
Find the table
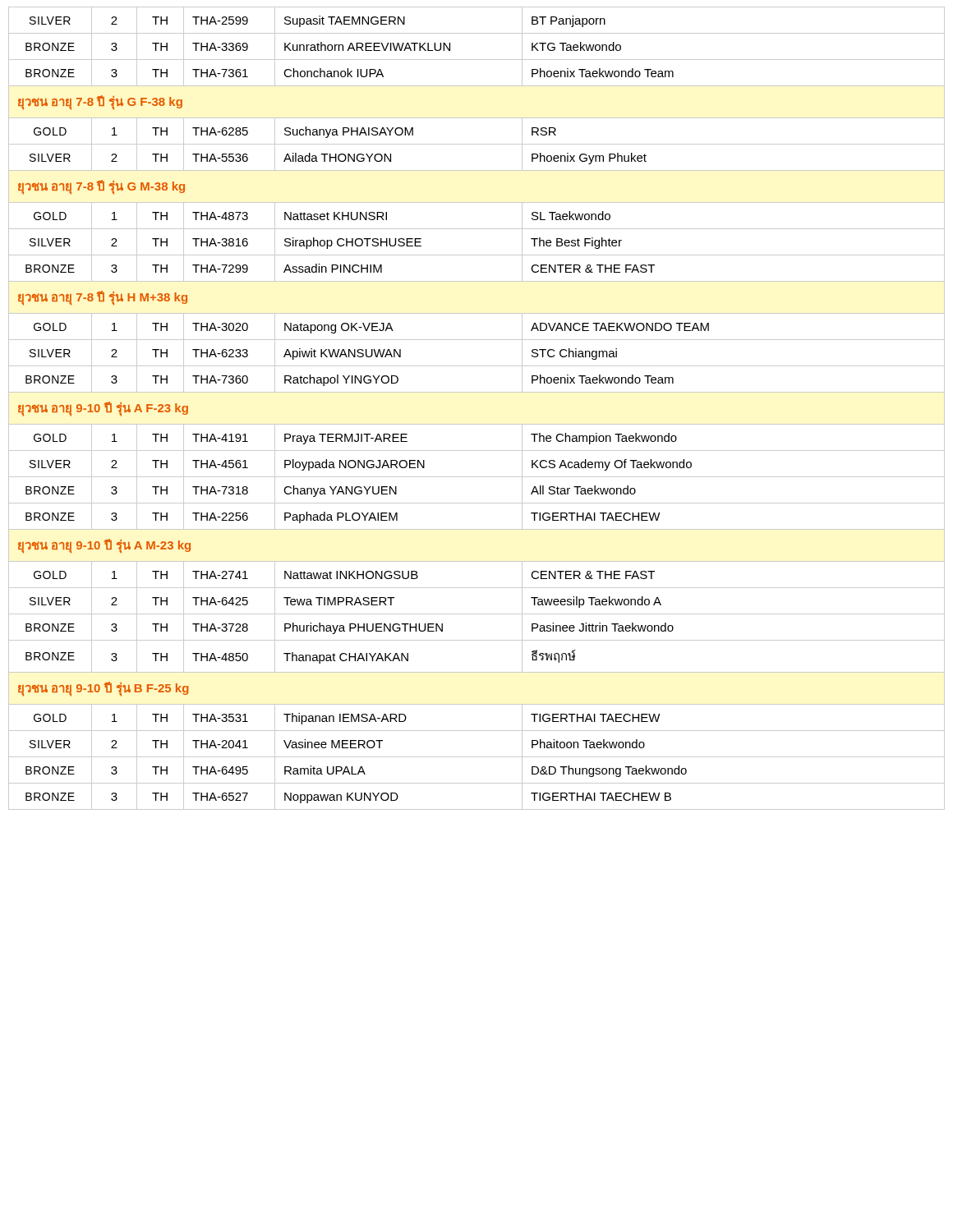(x=476, y=408)
